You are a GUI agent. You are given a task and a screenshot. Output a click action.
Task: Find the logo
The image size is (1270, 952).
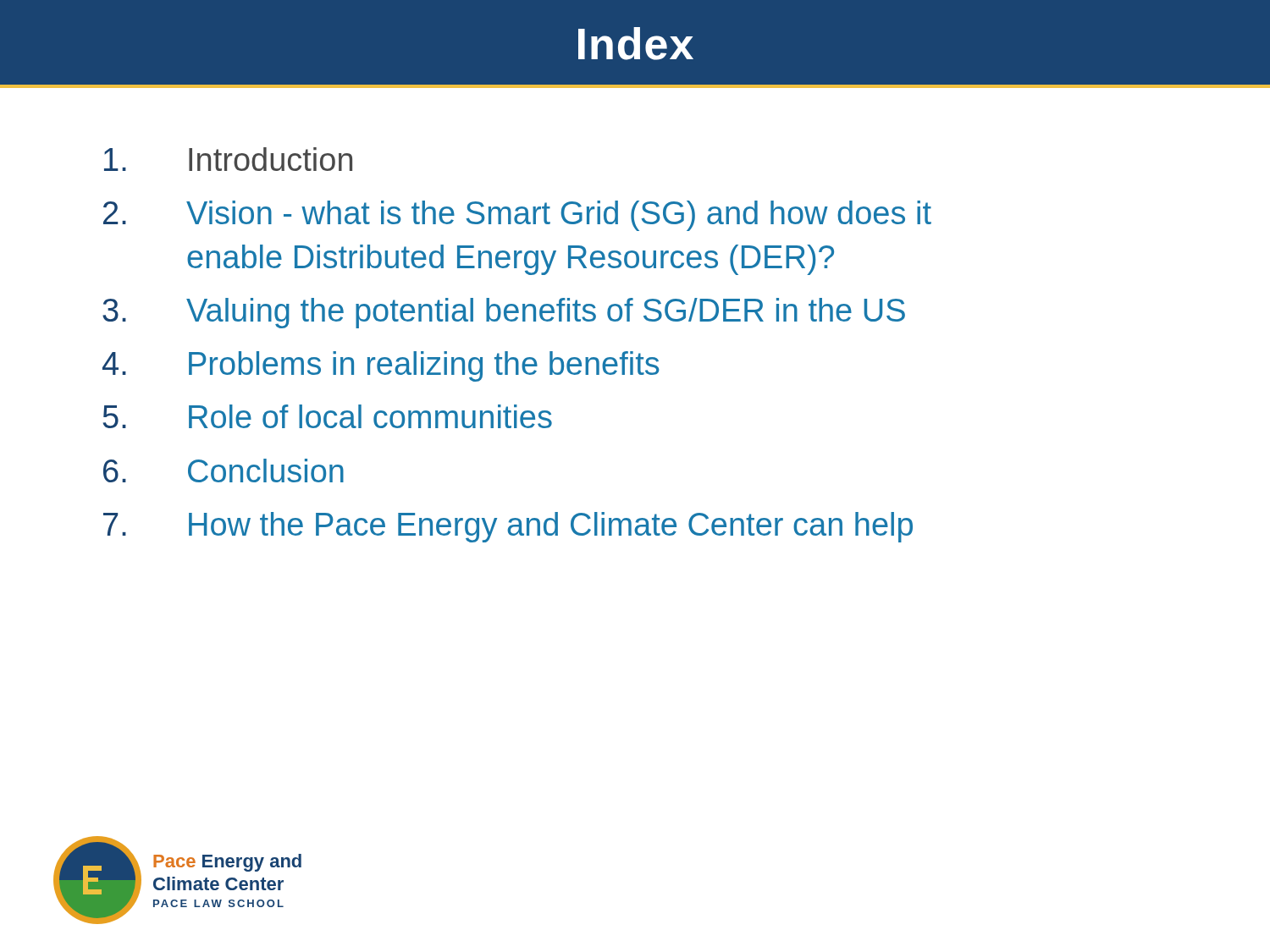click(x=177, y=880)
